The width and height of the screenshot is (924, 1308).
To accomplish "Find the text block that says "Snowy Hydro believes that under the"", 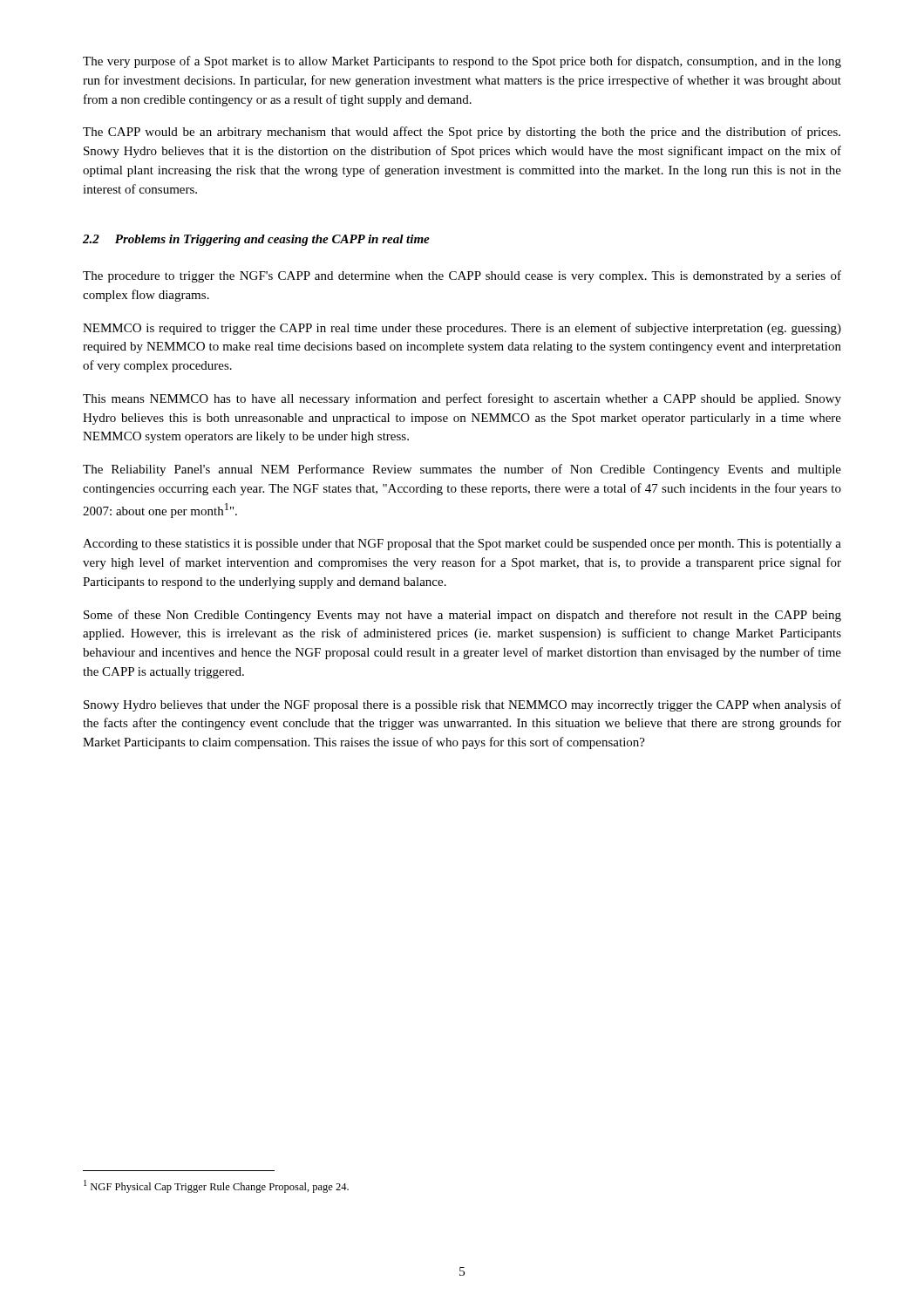I will pos(462,723).
